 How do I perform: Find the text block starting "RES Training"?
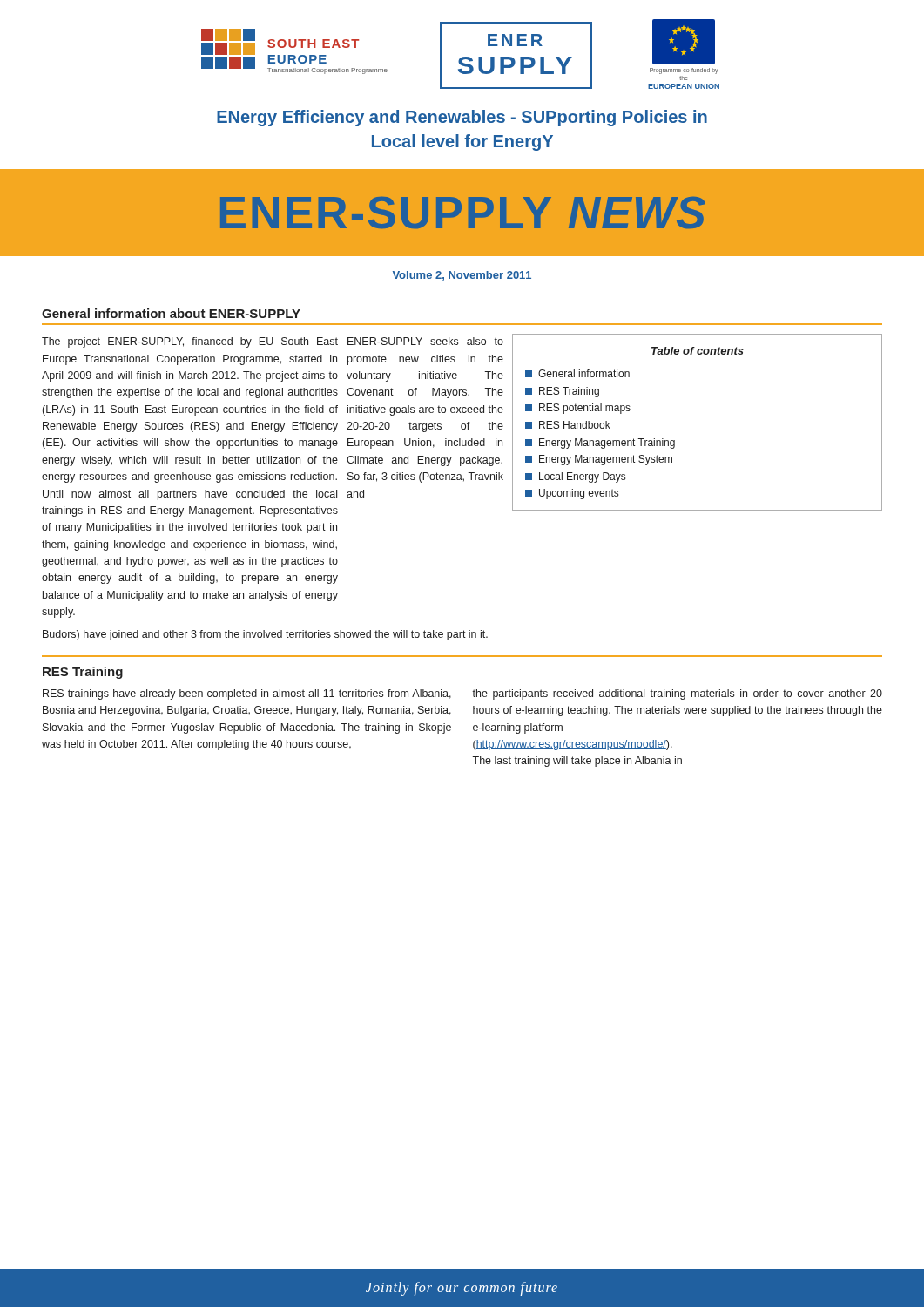[82, 671]
